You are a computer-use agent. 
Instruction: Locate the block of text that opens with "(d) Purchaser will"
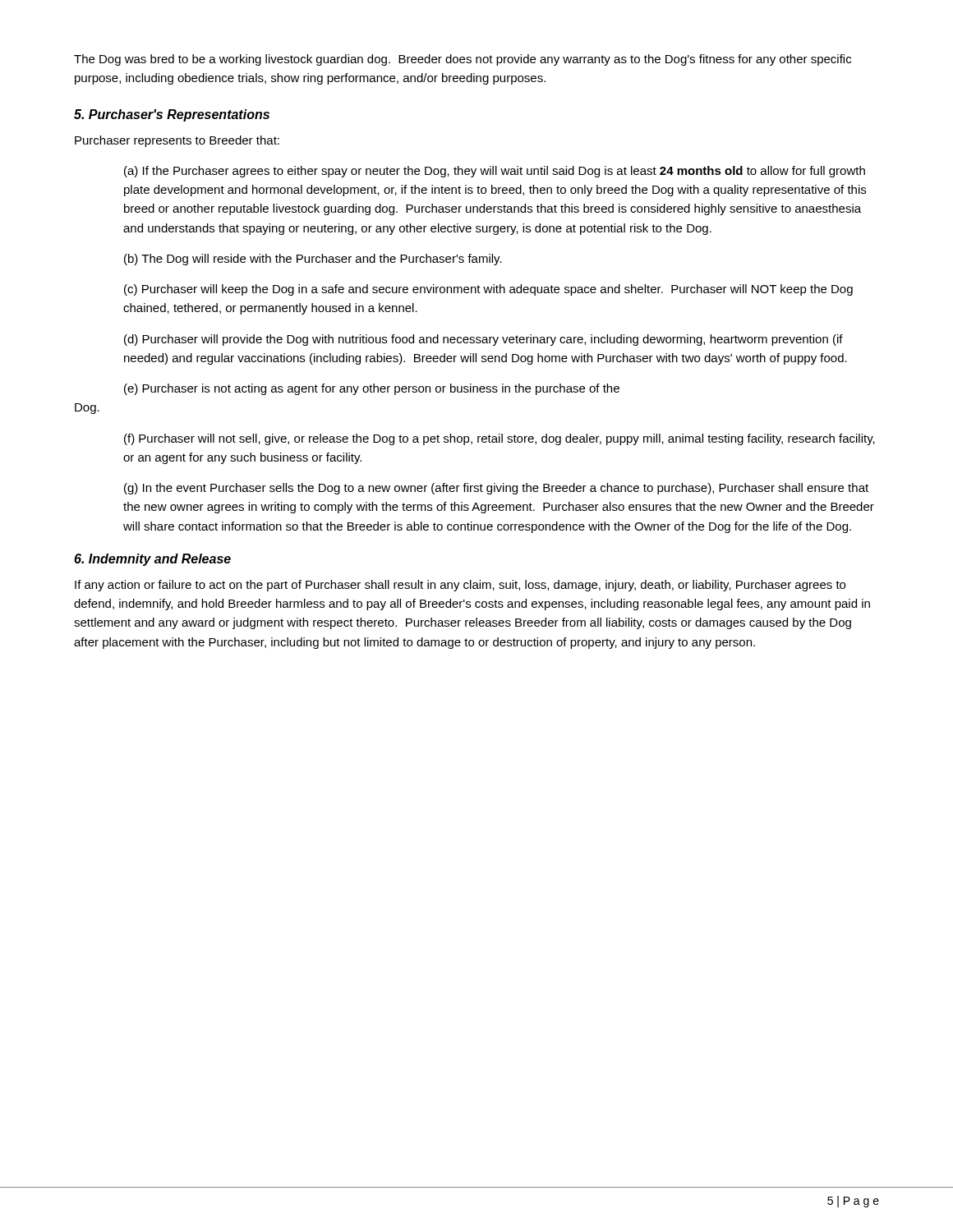[x=485, y=348]
